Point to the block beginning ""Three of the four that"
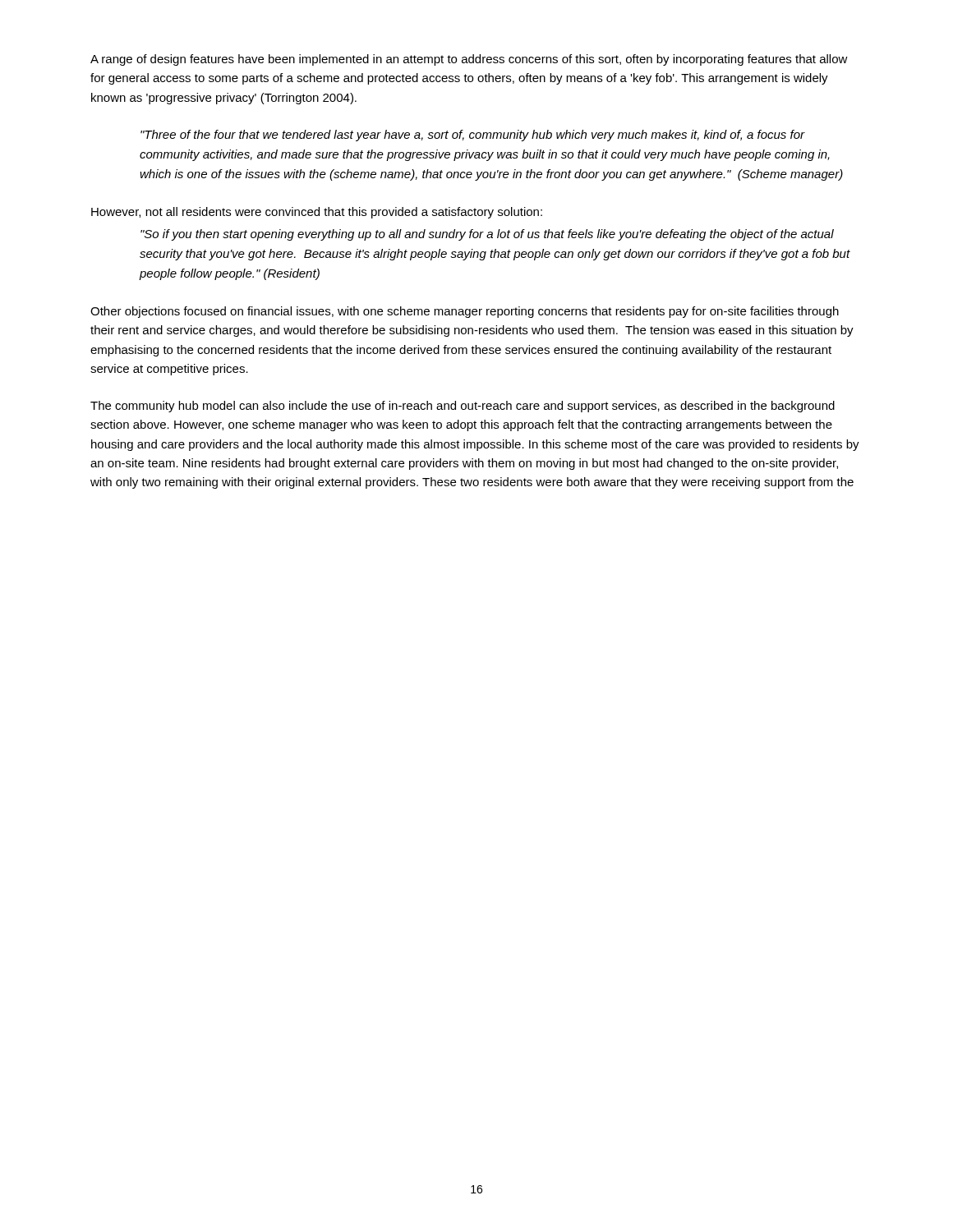This screenshot has width=953, height=1232. [x=491, y=154]
